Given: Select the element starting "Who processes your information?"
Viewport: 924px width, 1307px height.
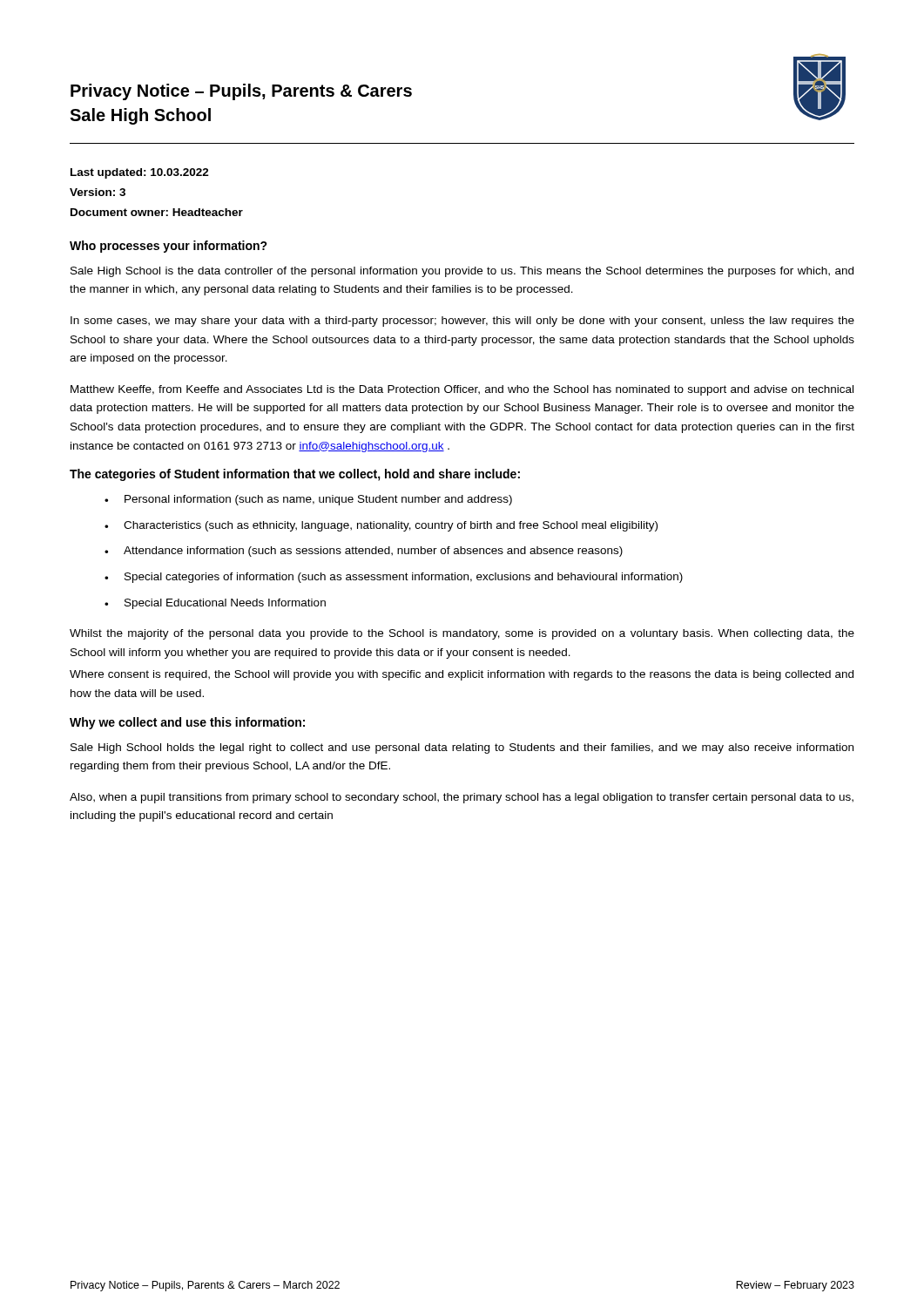Looking at the screenshot, I should [169, 246].
